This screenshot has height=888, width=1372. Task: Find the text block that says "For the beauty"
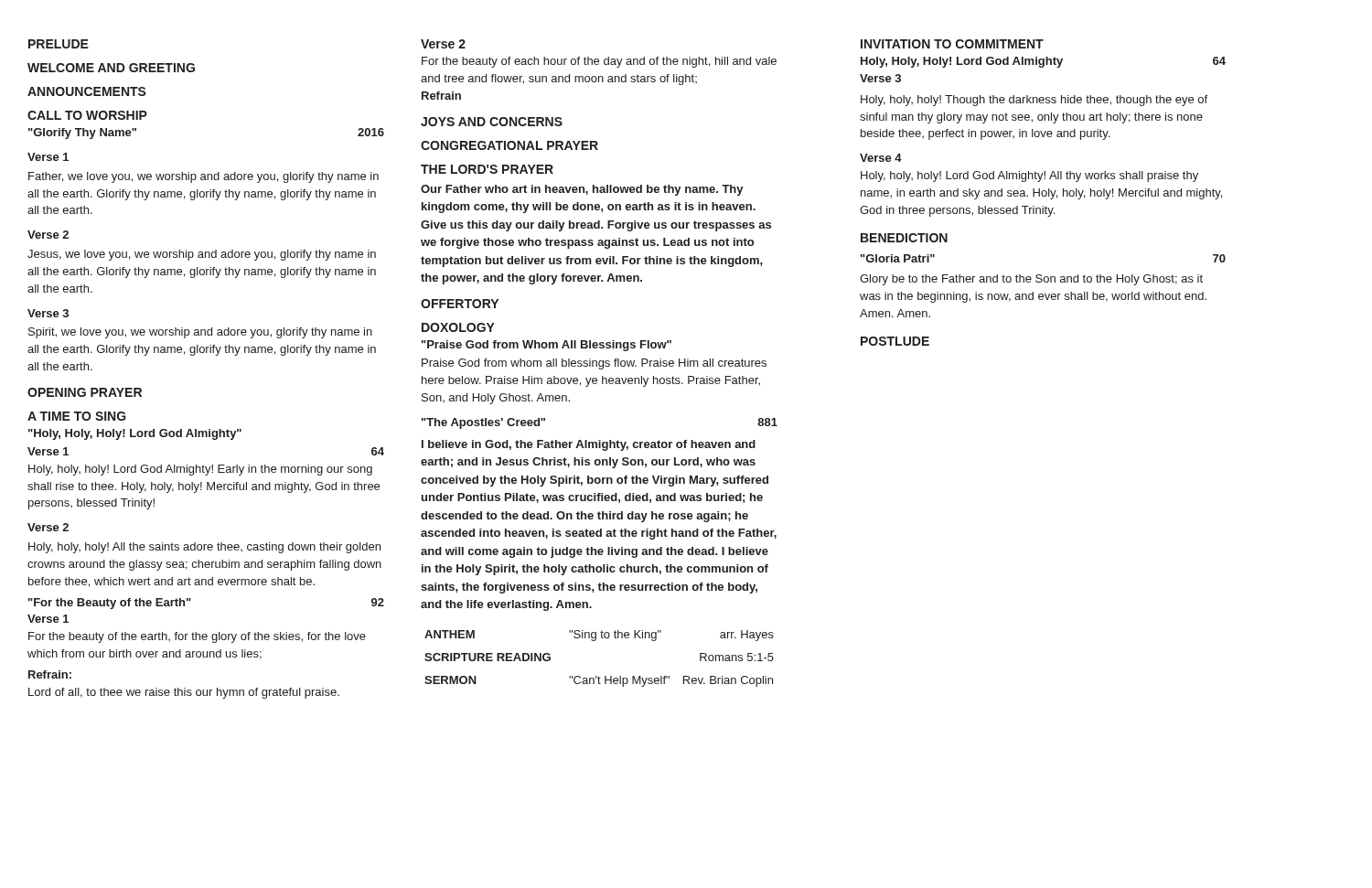coord(599,78)
